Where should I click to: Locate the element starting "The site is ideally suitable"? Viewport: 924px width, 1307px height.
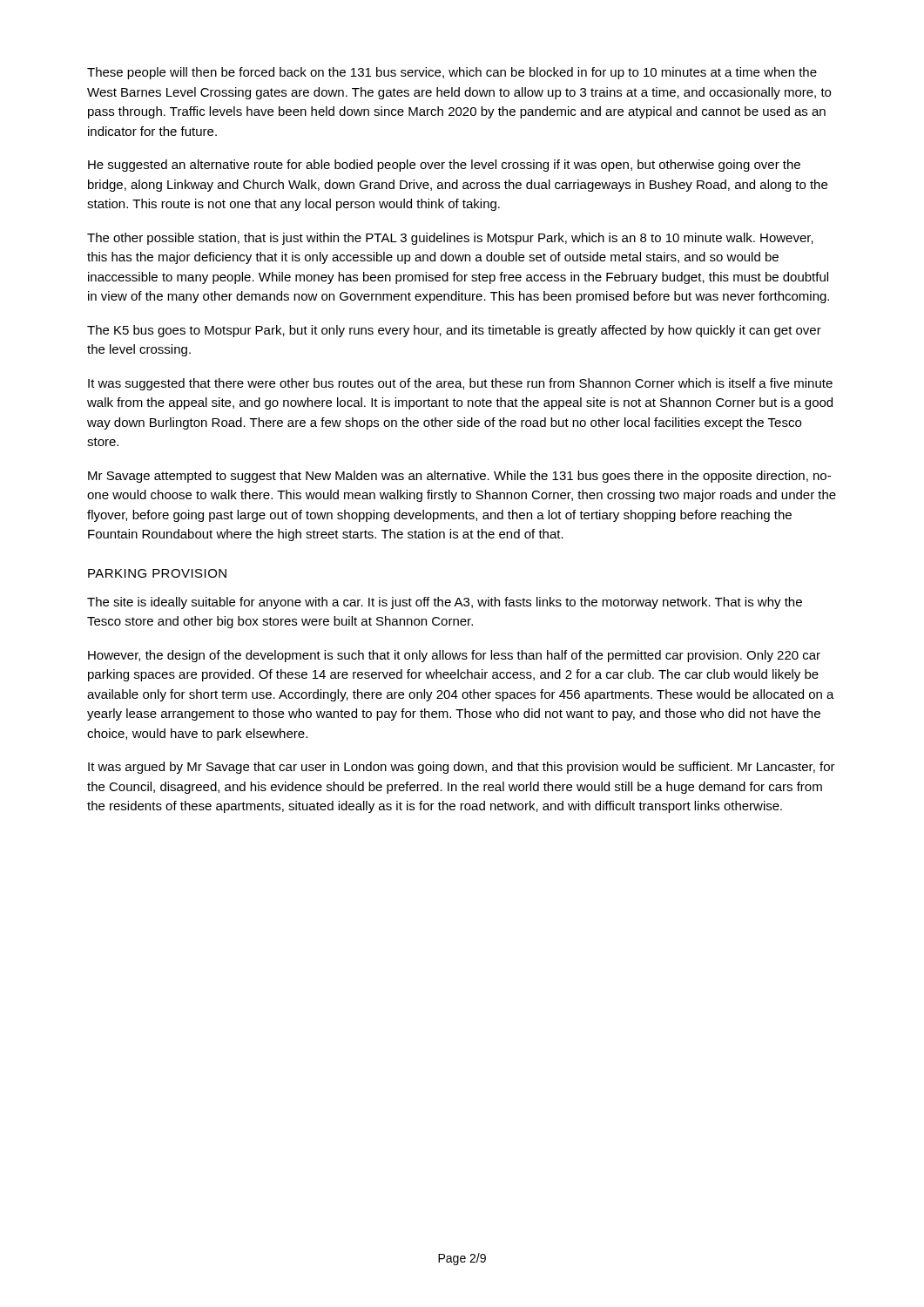coord(445,611)
